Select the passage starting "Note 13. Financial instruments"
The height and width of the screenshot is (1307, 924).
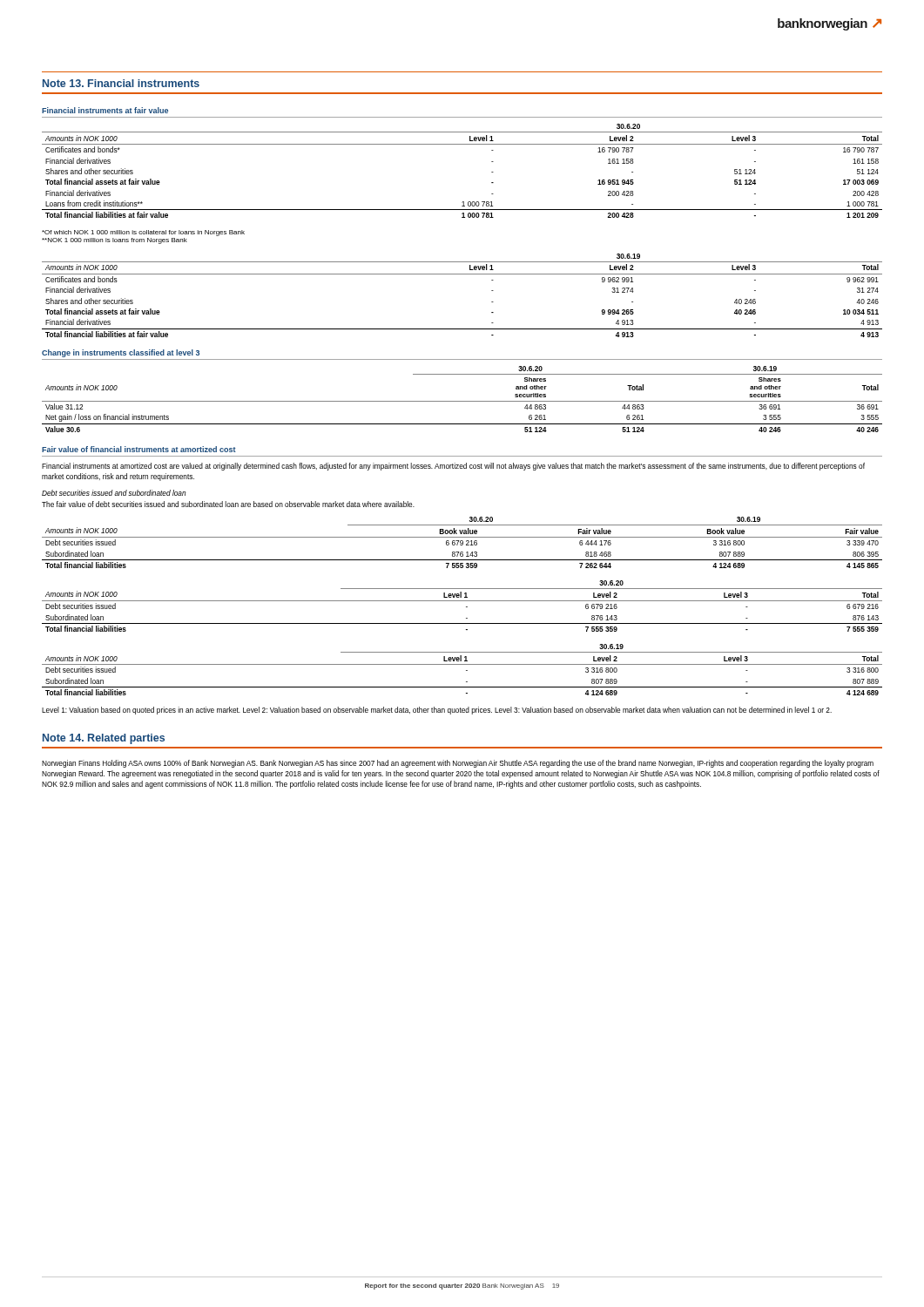pos(121,84)
